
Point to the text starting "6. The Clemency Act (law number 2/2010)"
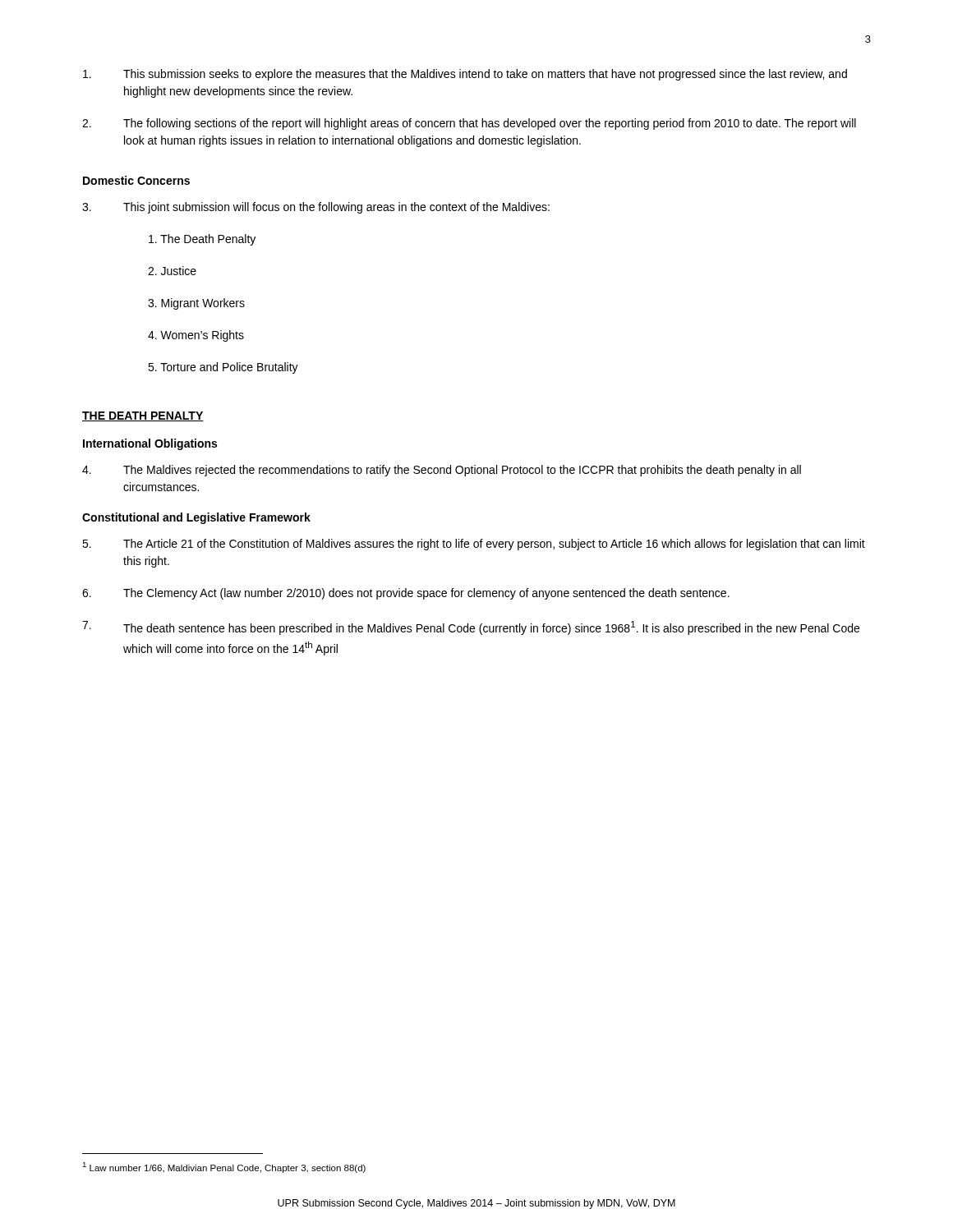coord(476,593)
